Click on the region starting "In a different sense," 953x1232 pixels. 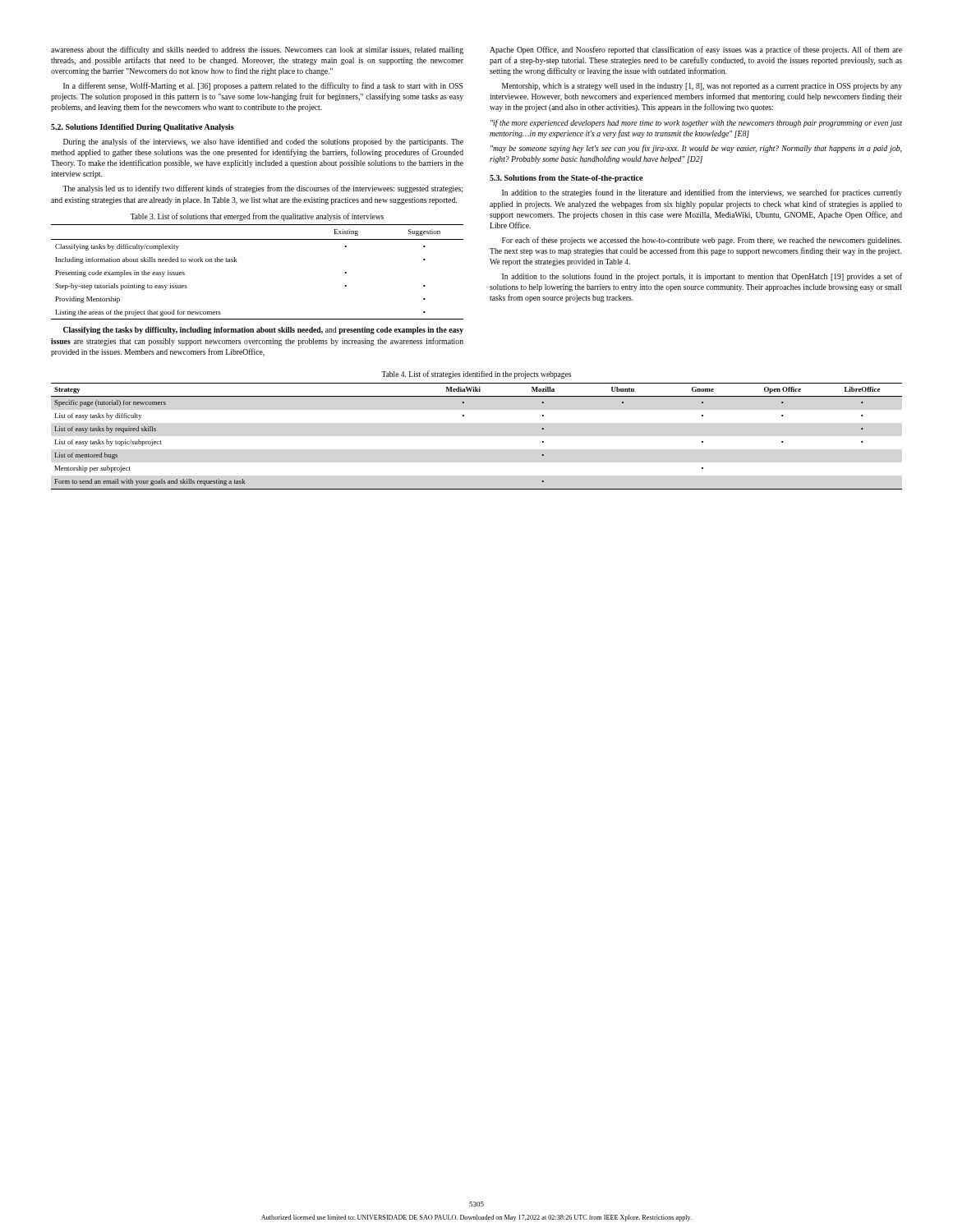[257, 97]
